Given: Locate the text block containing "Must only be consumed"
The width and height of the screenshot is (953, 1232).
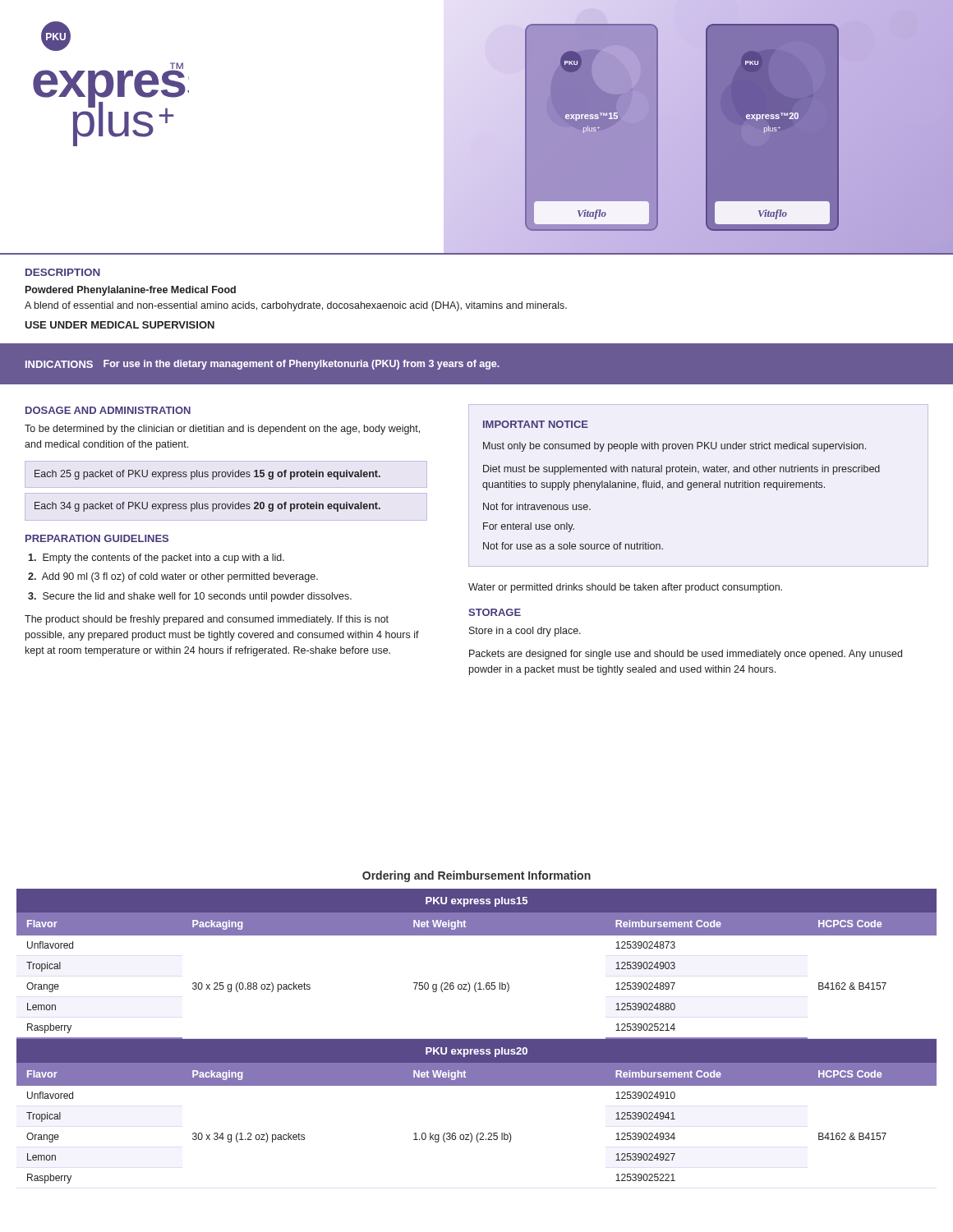Looking at the screenshot, I should [675, 446].
